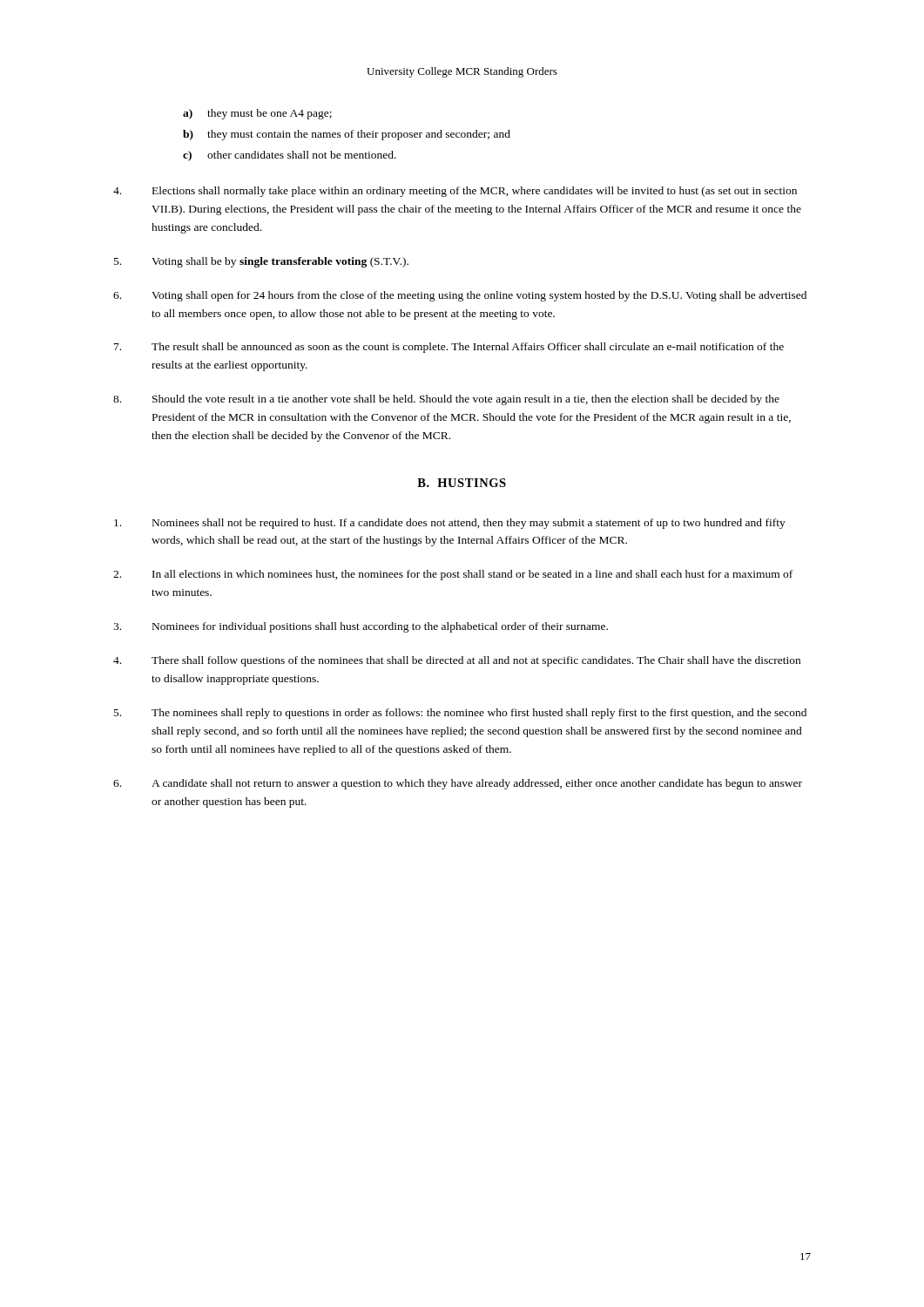Click on the text starting "Nominees shall not be required"
924x1307 pixels.
click(x=462, y=532)
